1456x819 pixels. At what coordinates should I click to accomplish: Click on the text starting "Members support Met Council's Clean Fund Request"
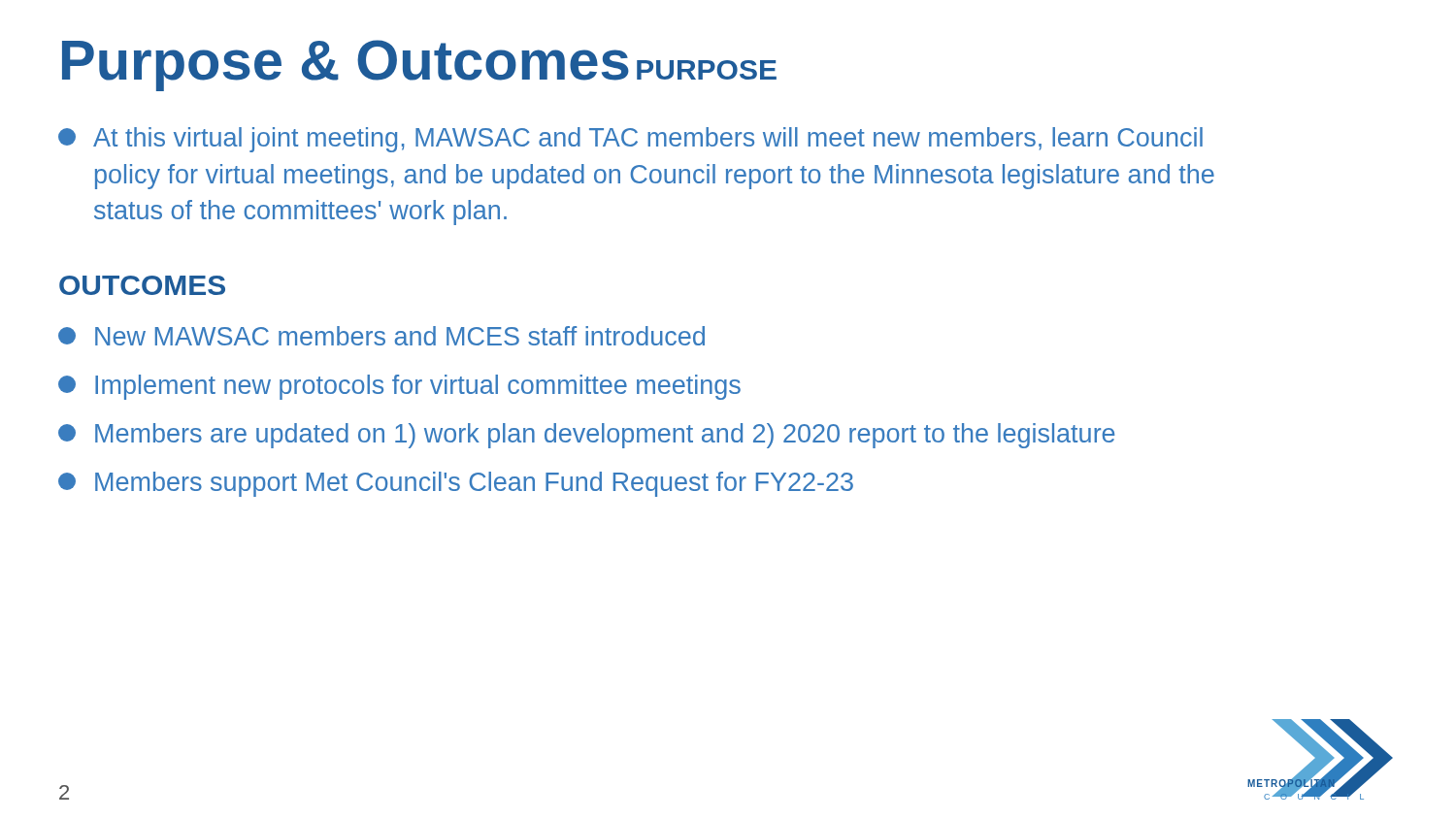pos(592,483)
